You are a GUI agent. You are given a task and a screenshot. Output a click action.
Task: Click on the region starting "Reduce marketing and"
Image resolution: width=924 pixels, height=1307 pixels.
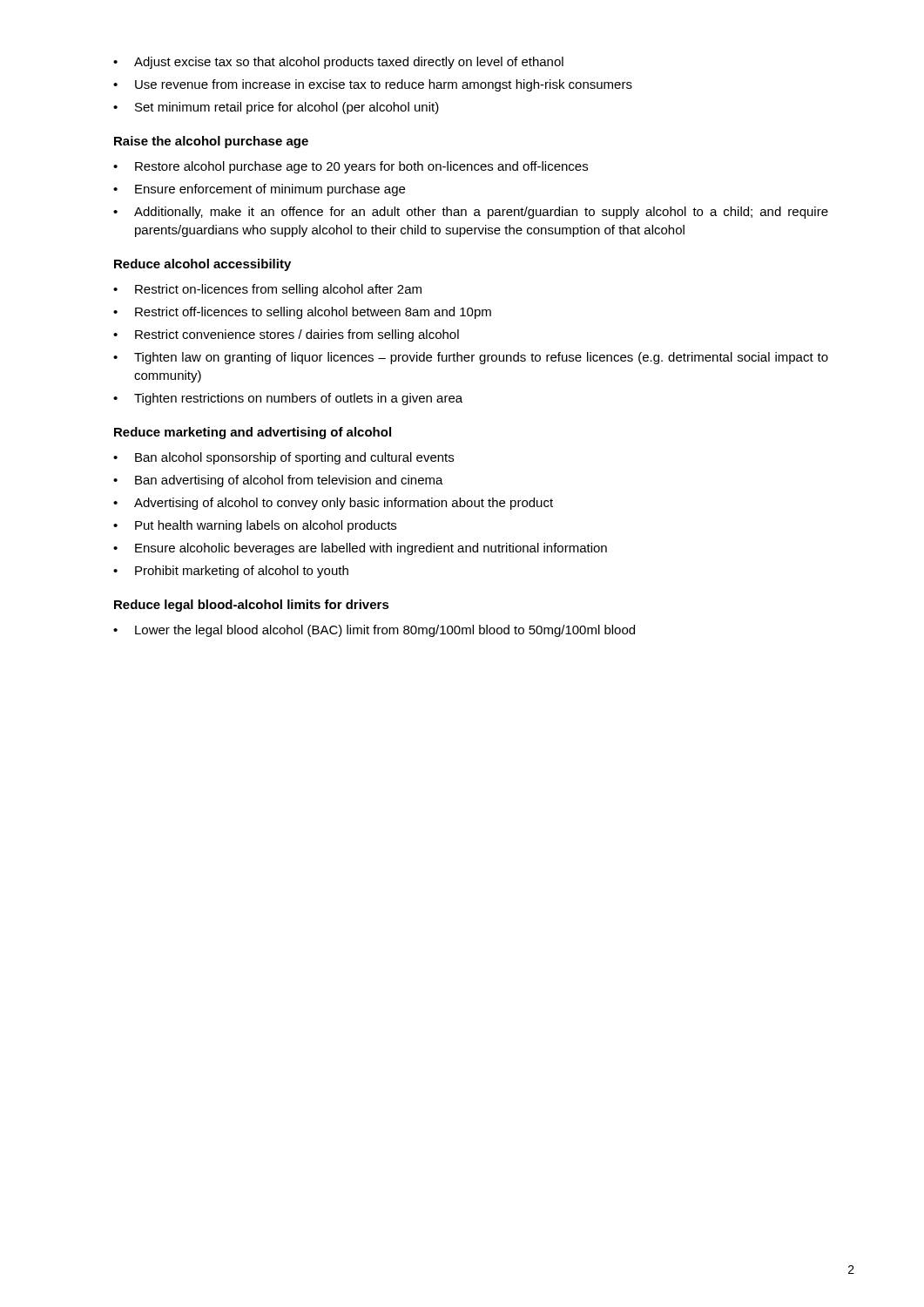point(253,432)
